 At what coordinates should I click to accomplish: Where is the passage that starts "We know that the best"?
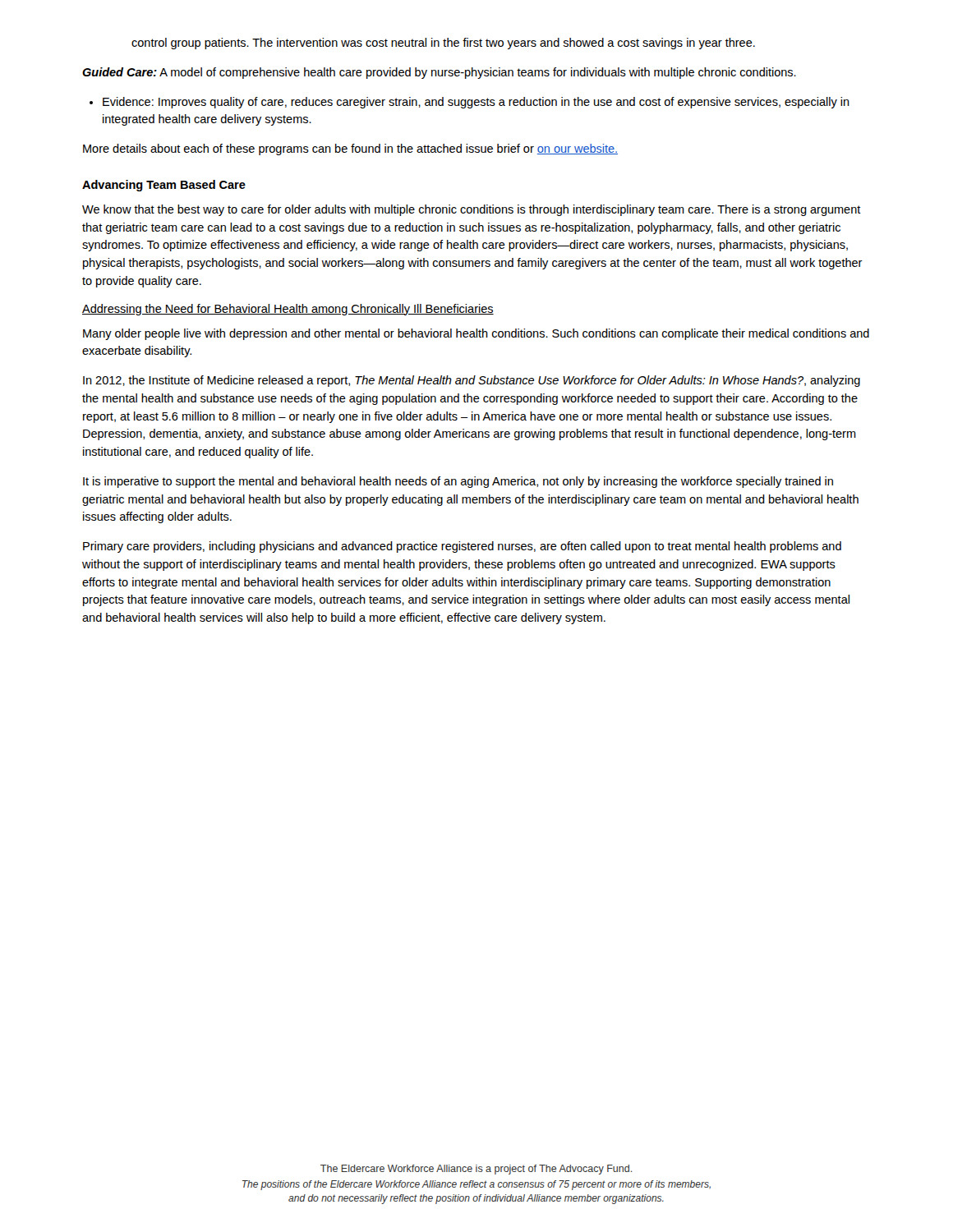[476, 246]
